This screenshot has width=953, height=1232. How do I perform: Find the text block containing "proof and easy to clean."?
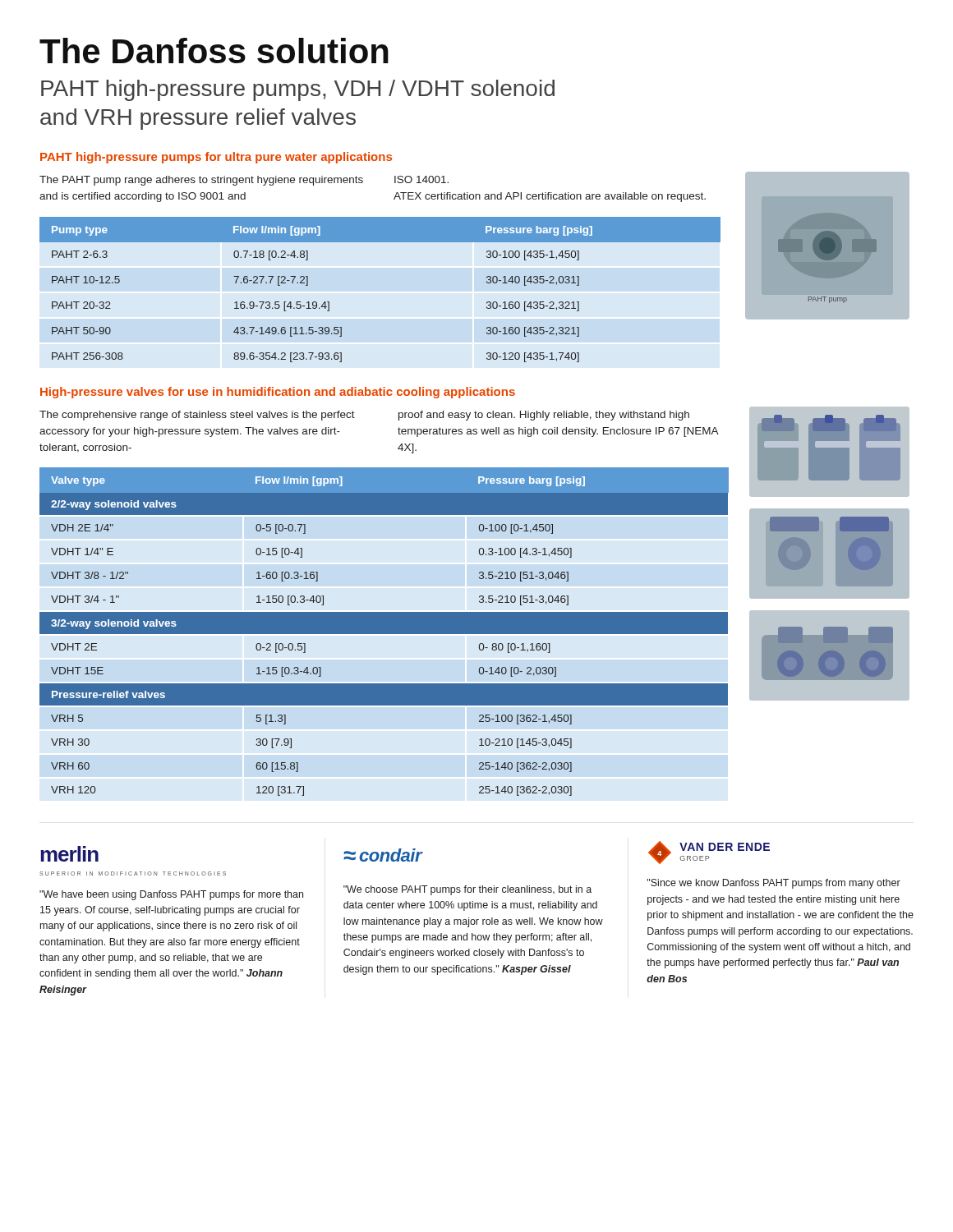pyautogui.click(x=558, y=431)
